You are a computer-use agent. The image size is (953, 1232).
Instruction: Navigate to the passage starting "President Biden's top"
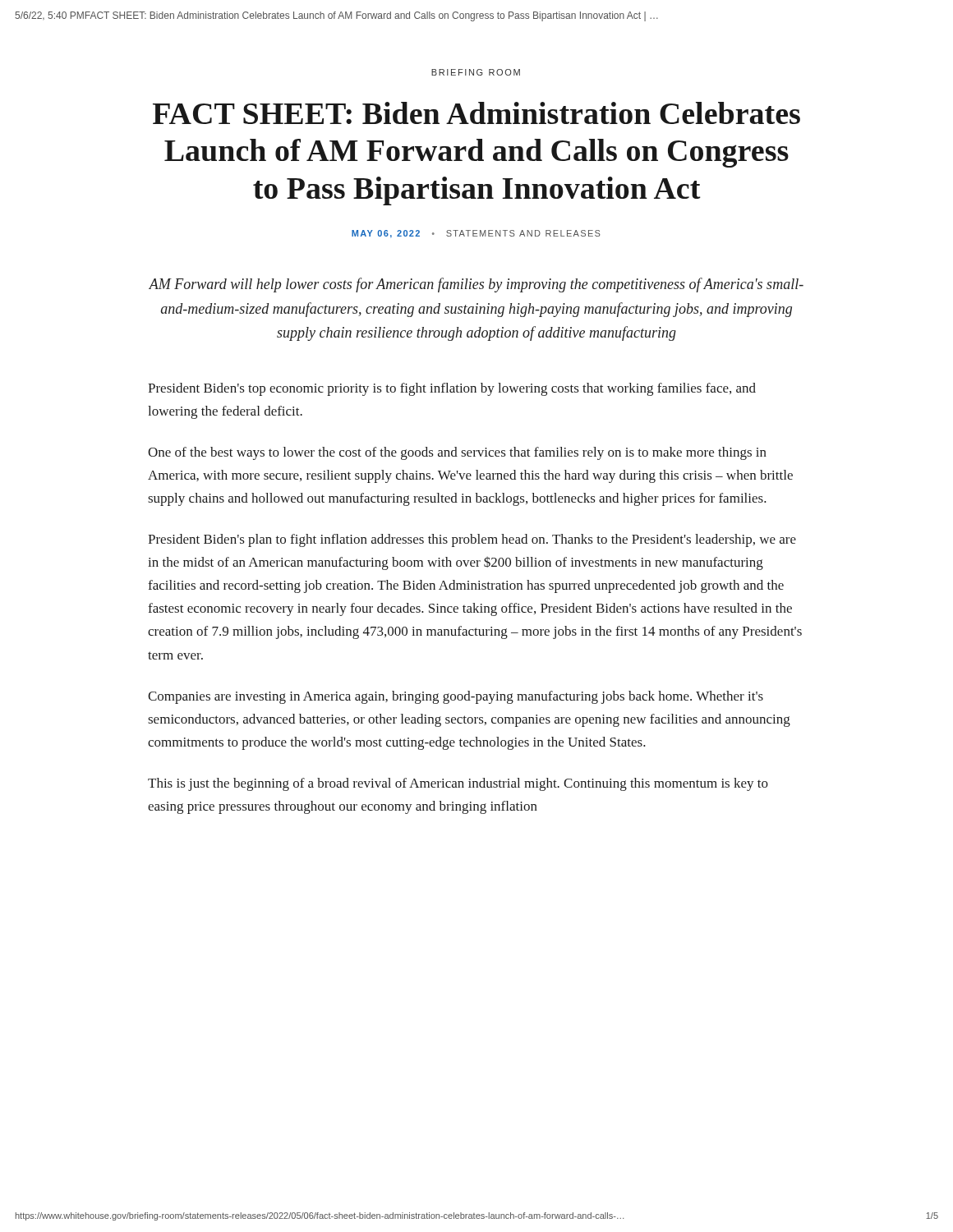tap(452, 400)
